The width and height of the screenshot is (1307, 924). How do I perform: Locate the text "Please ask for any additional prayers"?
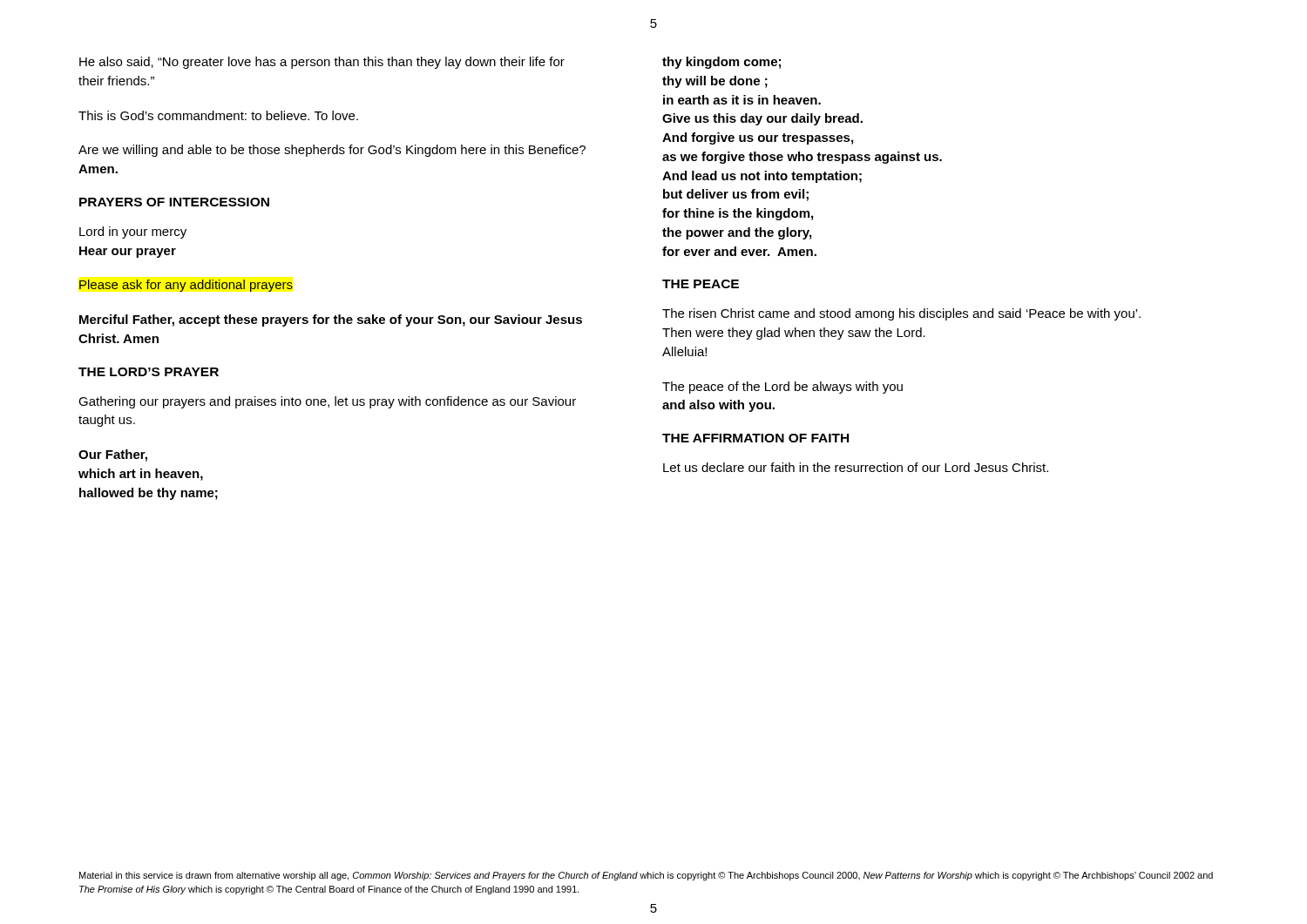186,285
